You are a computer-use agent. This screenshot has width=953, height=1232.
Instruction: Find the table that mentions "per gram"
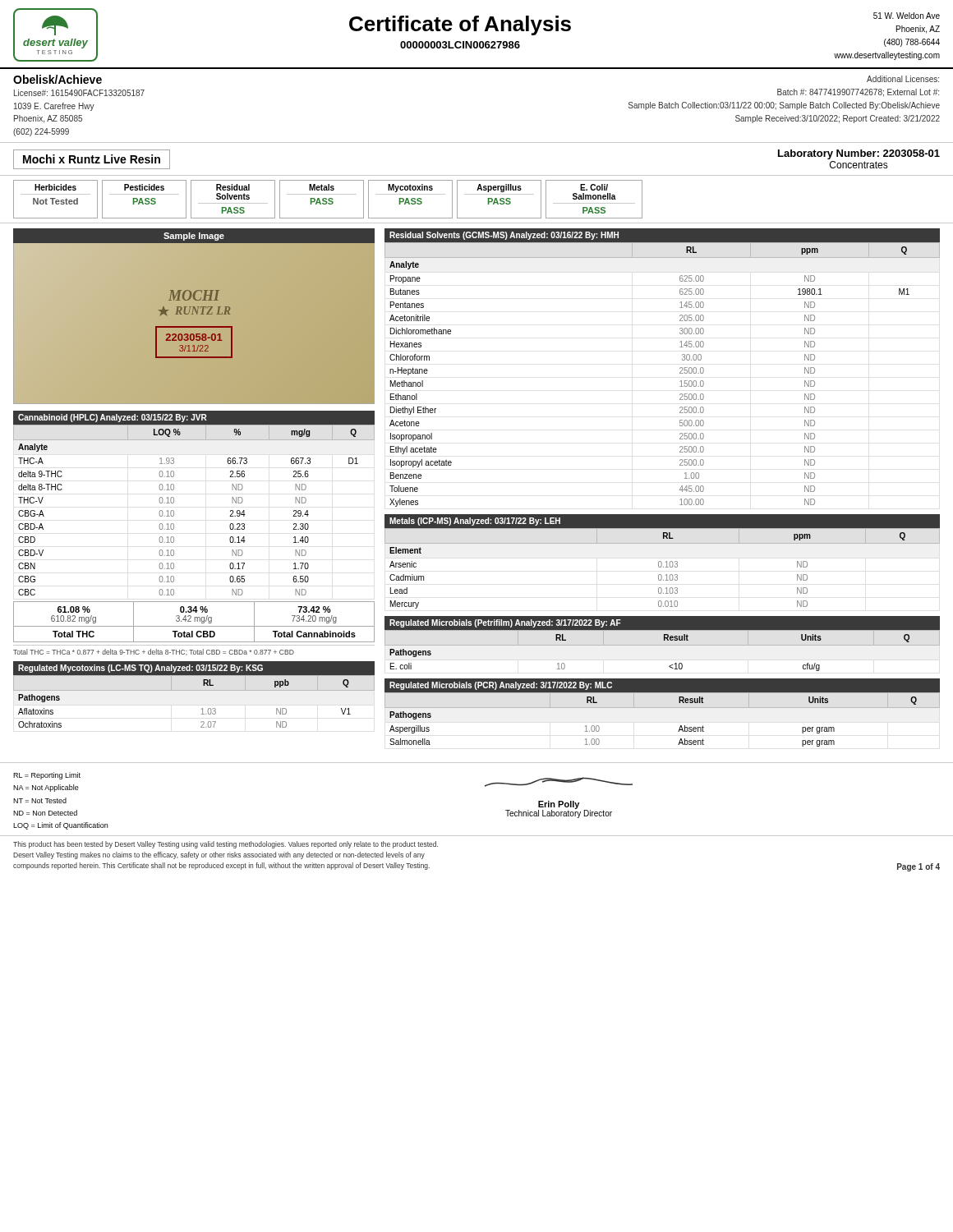tap(662, 721)
